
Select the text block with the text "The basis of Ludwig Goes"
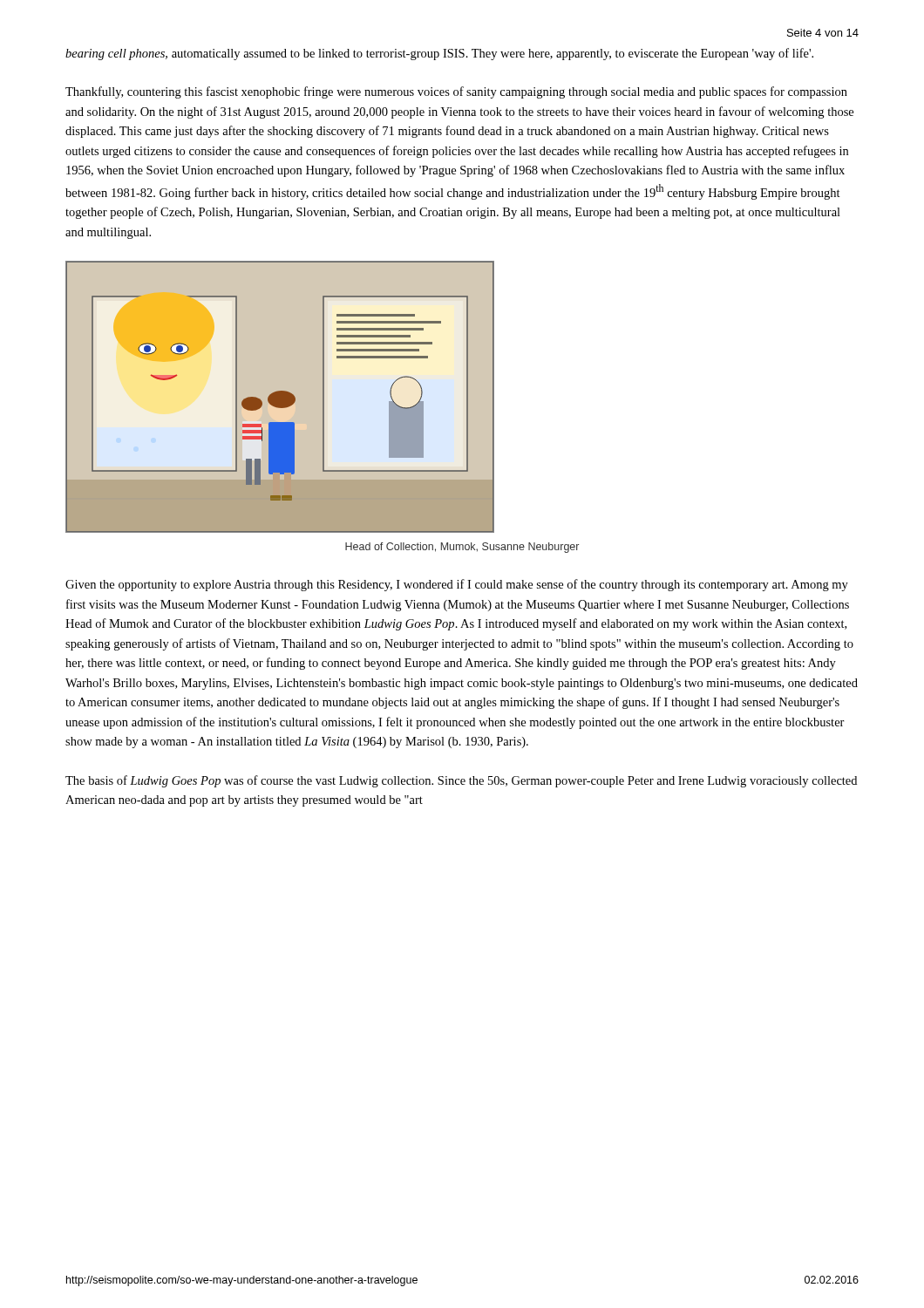[462, 790]
